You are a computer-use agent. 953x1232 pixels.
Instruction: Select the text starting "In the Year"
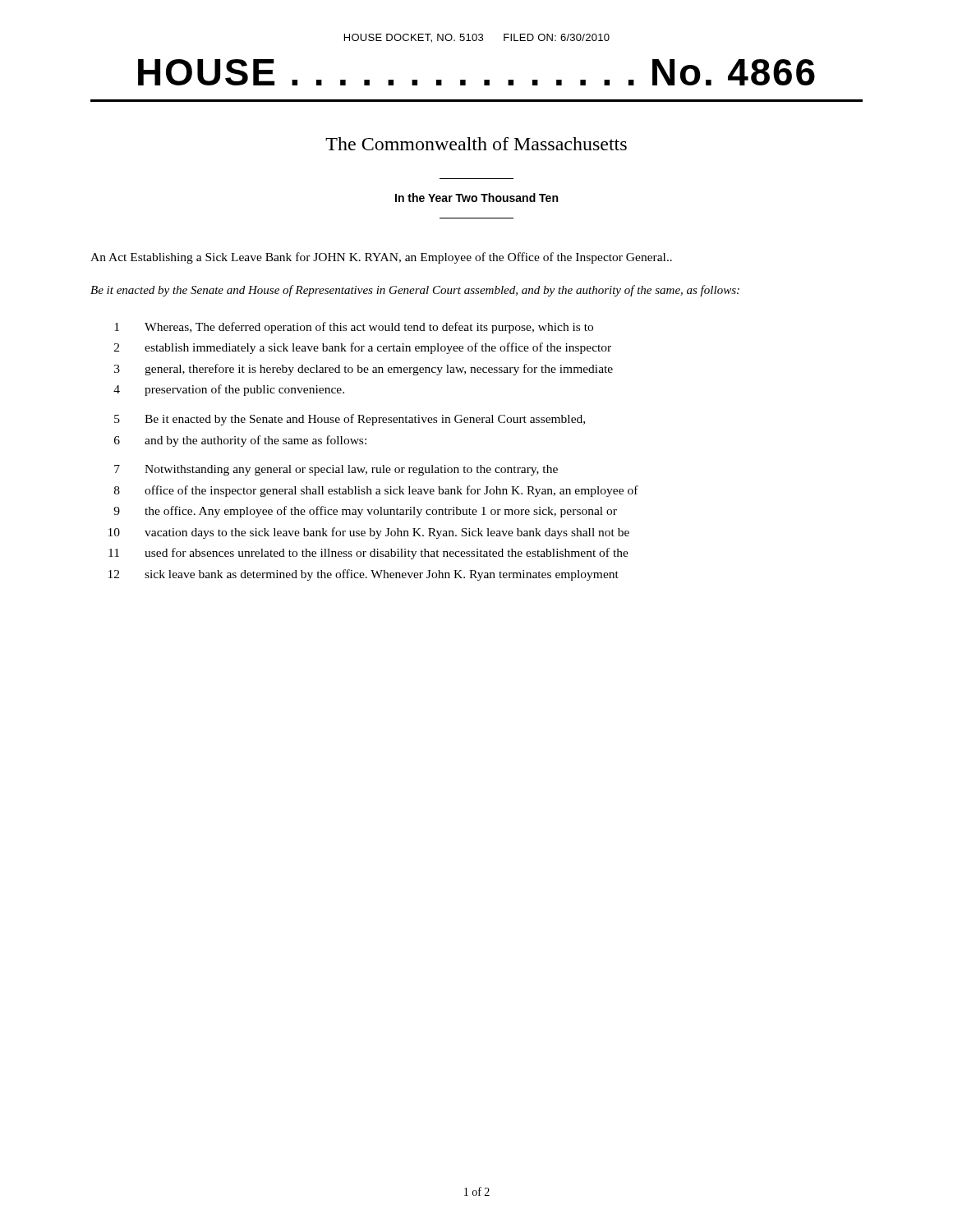point(476,198)
